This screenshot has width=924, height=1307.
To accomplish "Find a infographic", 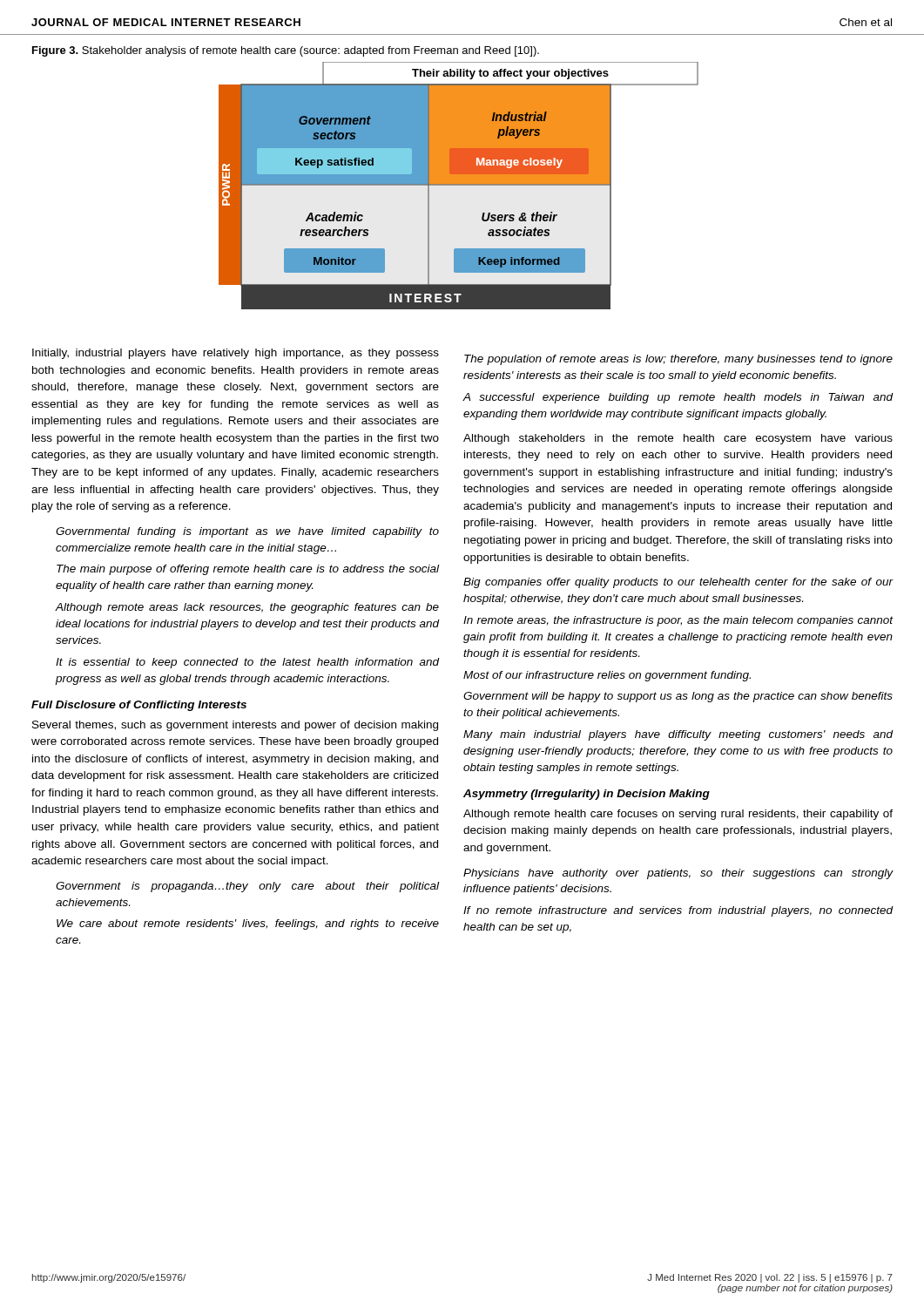I will coord(462,197).
